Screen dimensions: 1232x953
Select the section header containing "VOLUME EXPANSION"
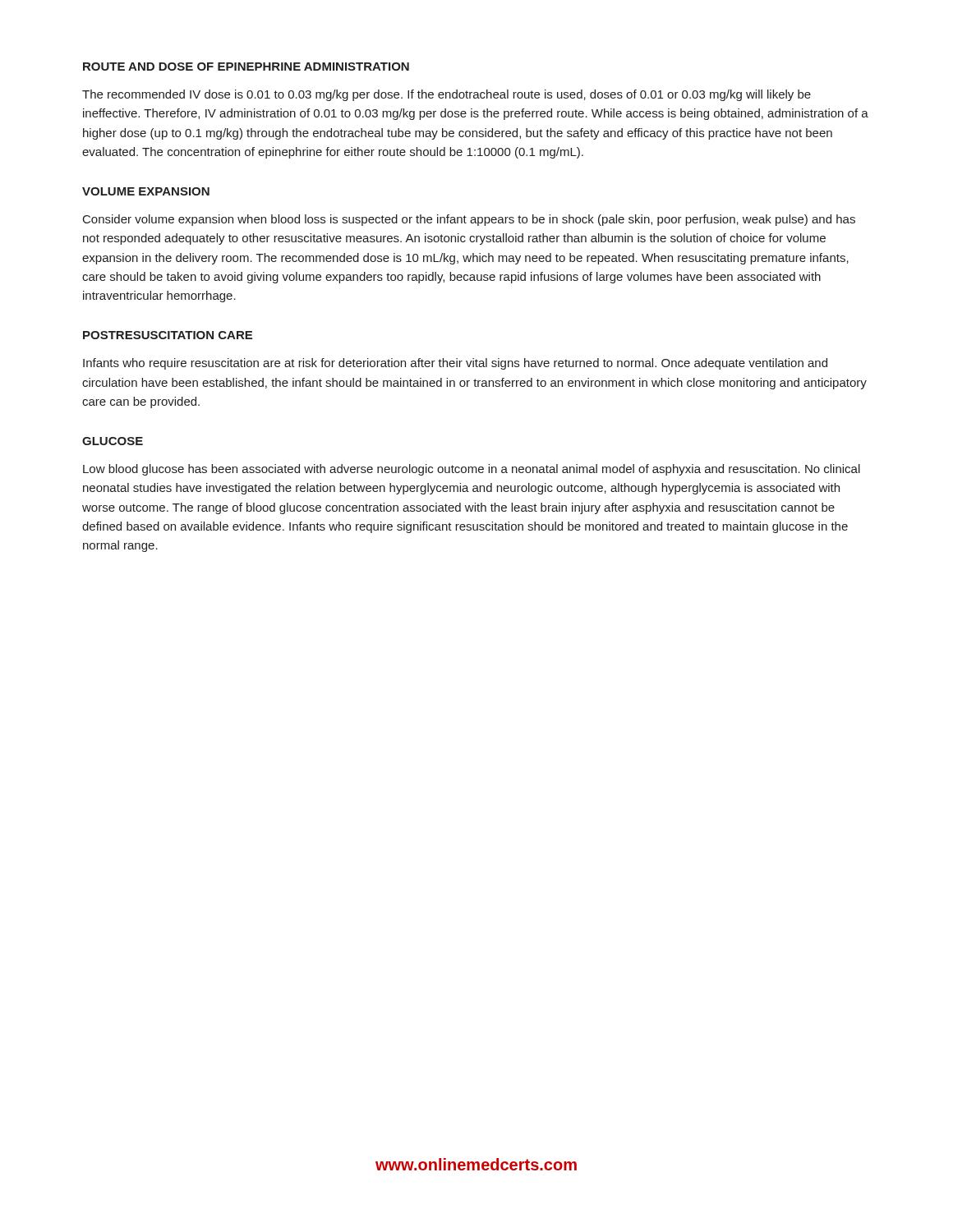click(146, 191)
